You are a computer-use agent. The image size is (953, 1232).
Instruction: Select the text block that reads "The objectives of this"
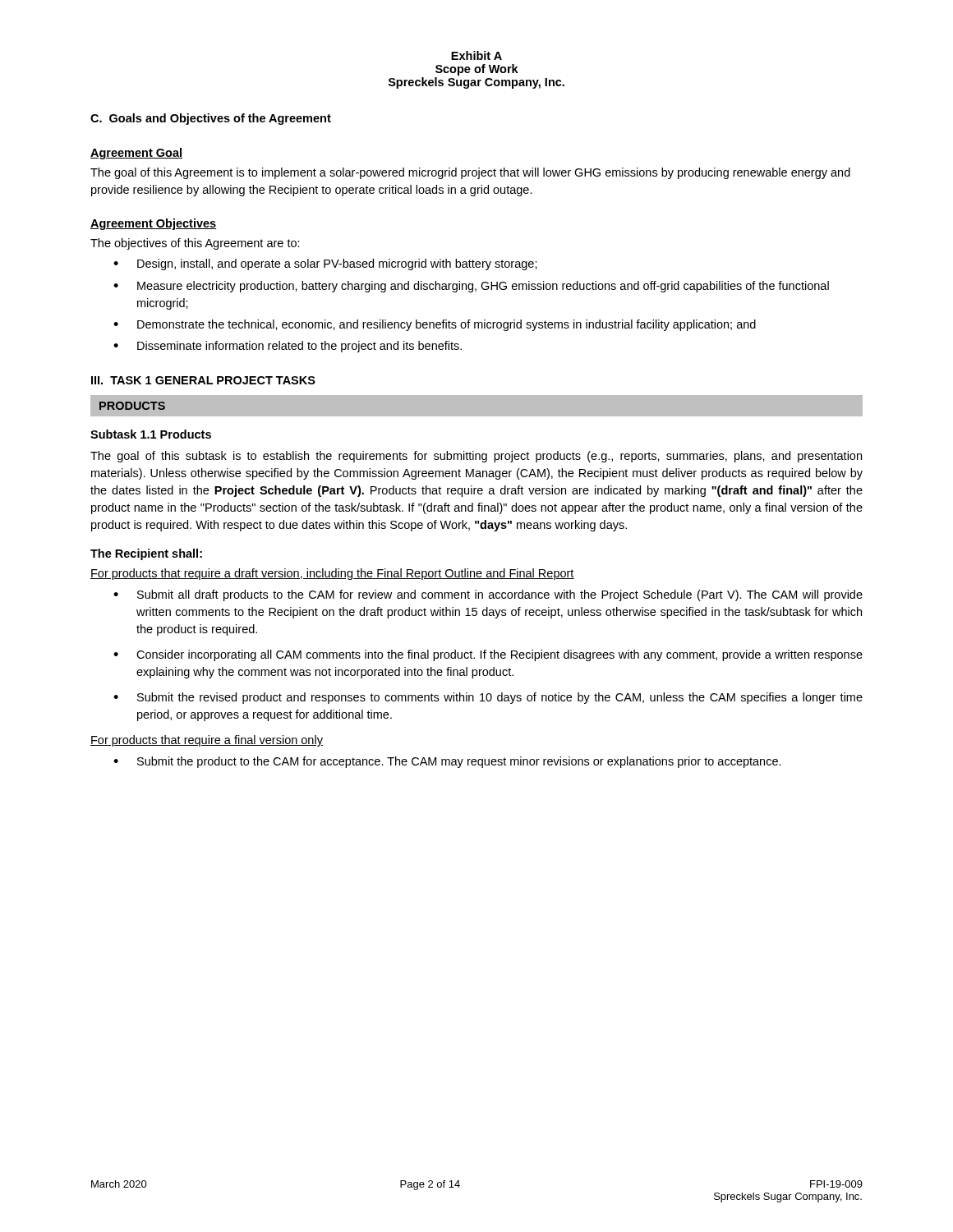click(195, 243)
